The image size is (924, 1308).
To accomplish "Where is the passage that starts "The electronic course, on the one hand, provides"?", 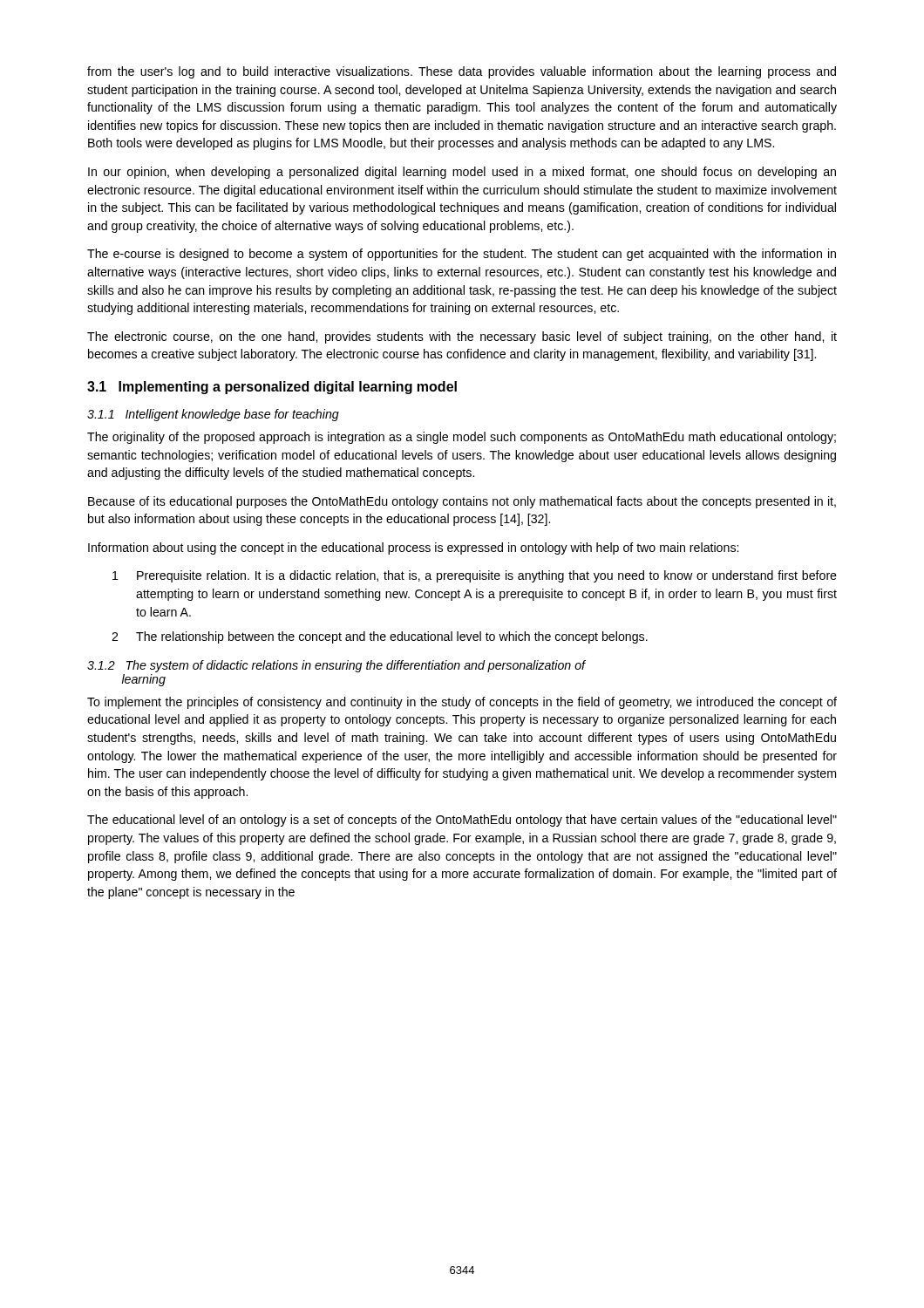I will 462,346.
